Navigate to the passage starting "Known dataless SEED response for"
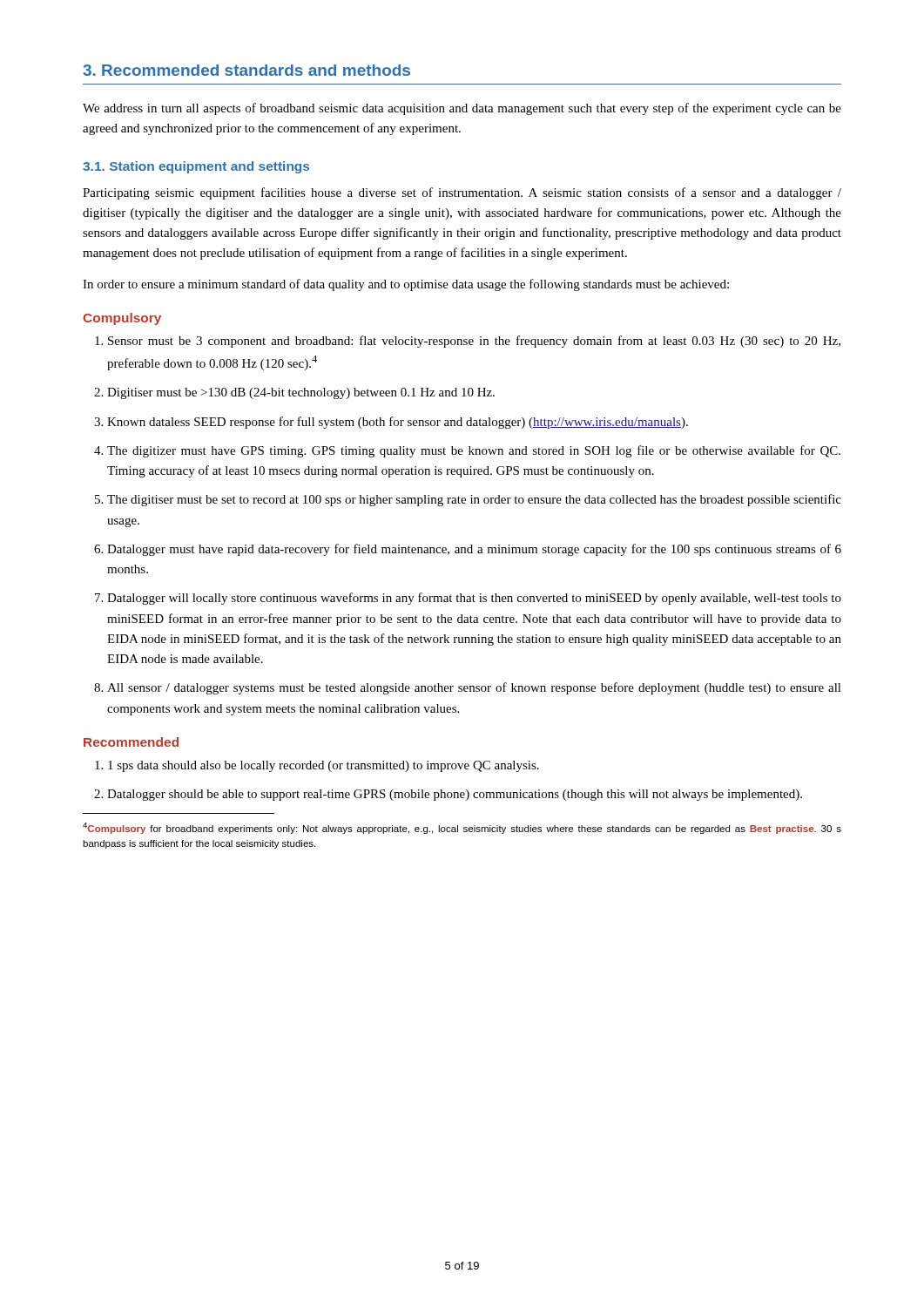Screen dimensions: 1307x924 [462, 422]
